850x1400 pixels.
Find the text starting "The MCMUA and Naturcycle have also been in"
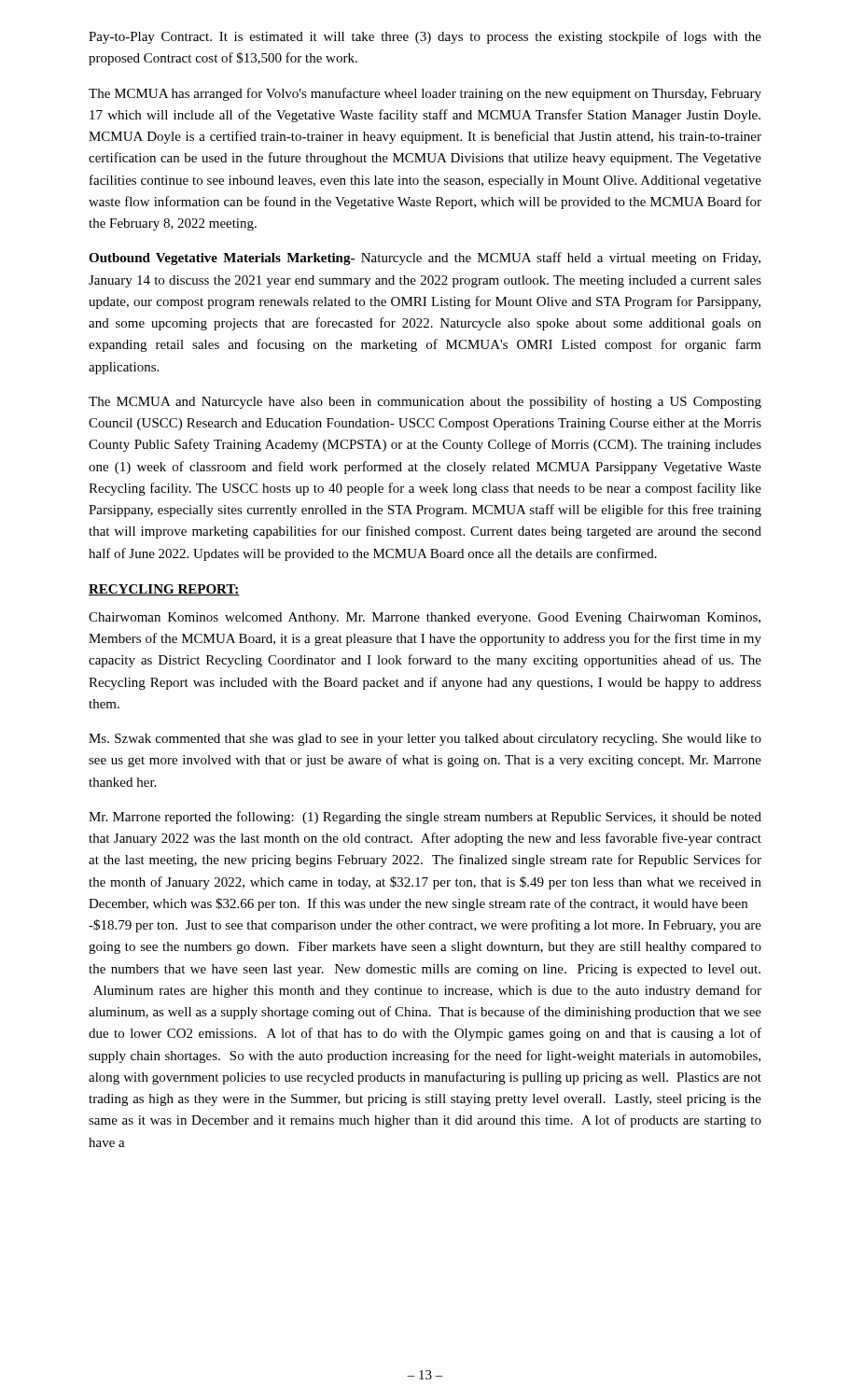425,477
